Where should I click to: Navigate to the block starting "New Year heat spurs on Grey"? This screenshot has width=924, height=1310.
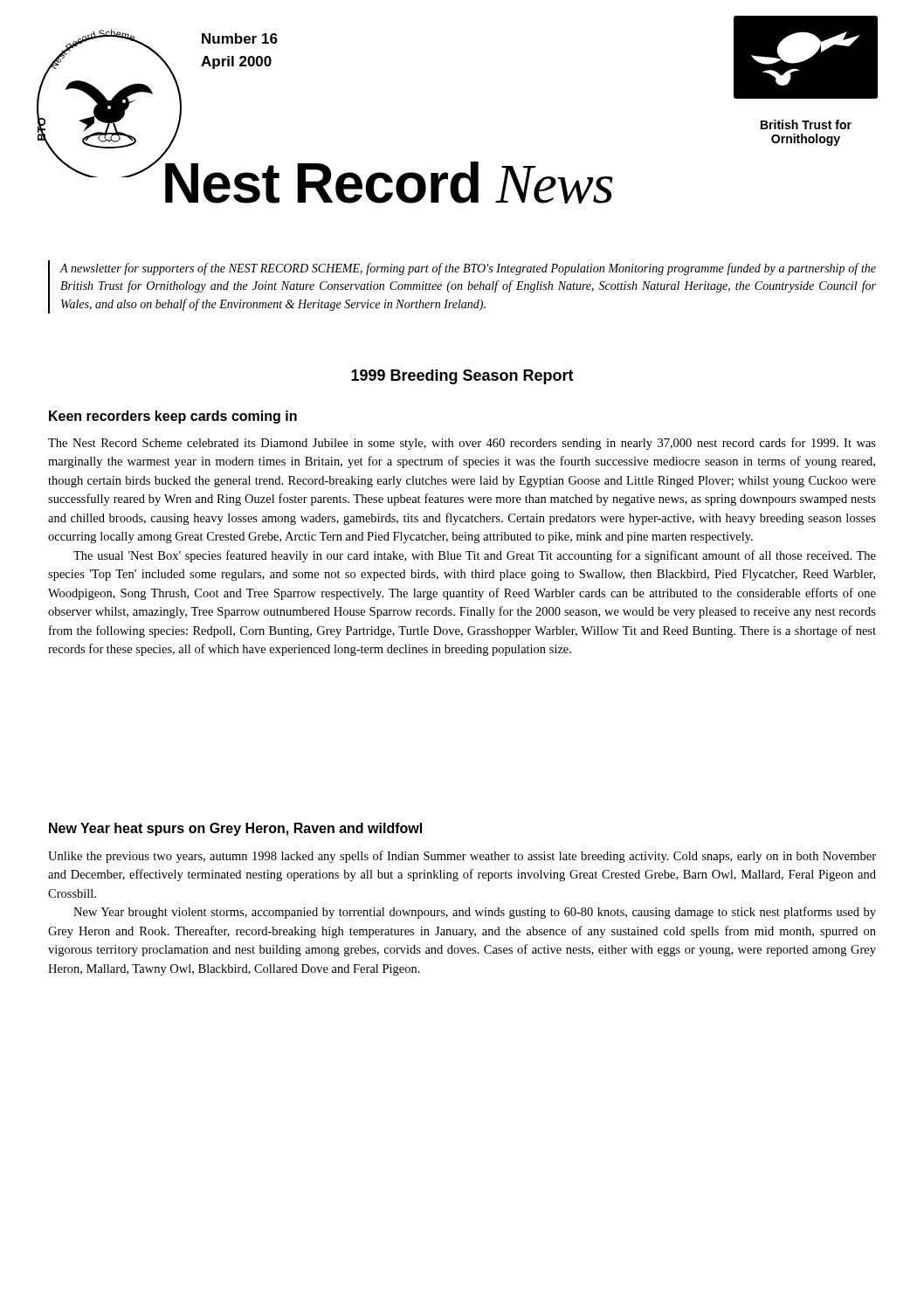(x=235, y=828)
